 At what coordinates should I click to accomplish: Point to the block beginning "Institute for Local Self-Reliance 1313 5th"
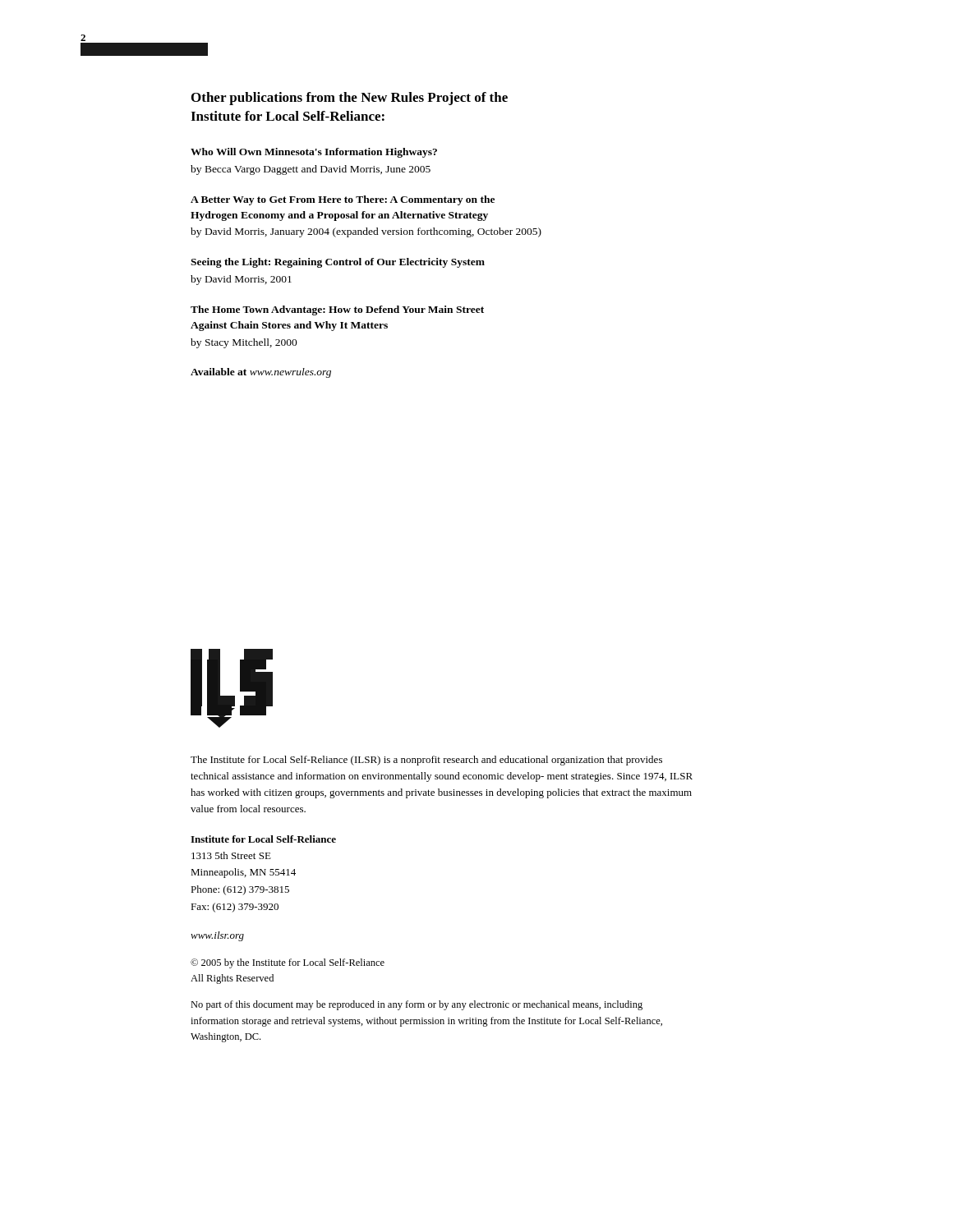click(x=263, y=839)
